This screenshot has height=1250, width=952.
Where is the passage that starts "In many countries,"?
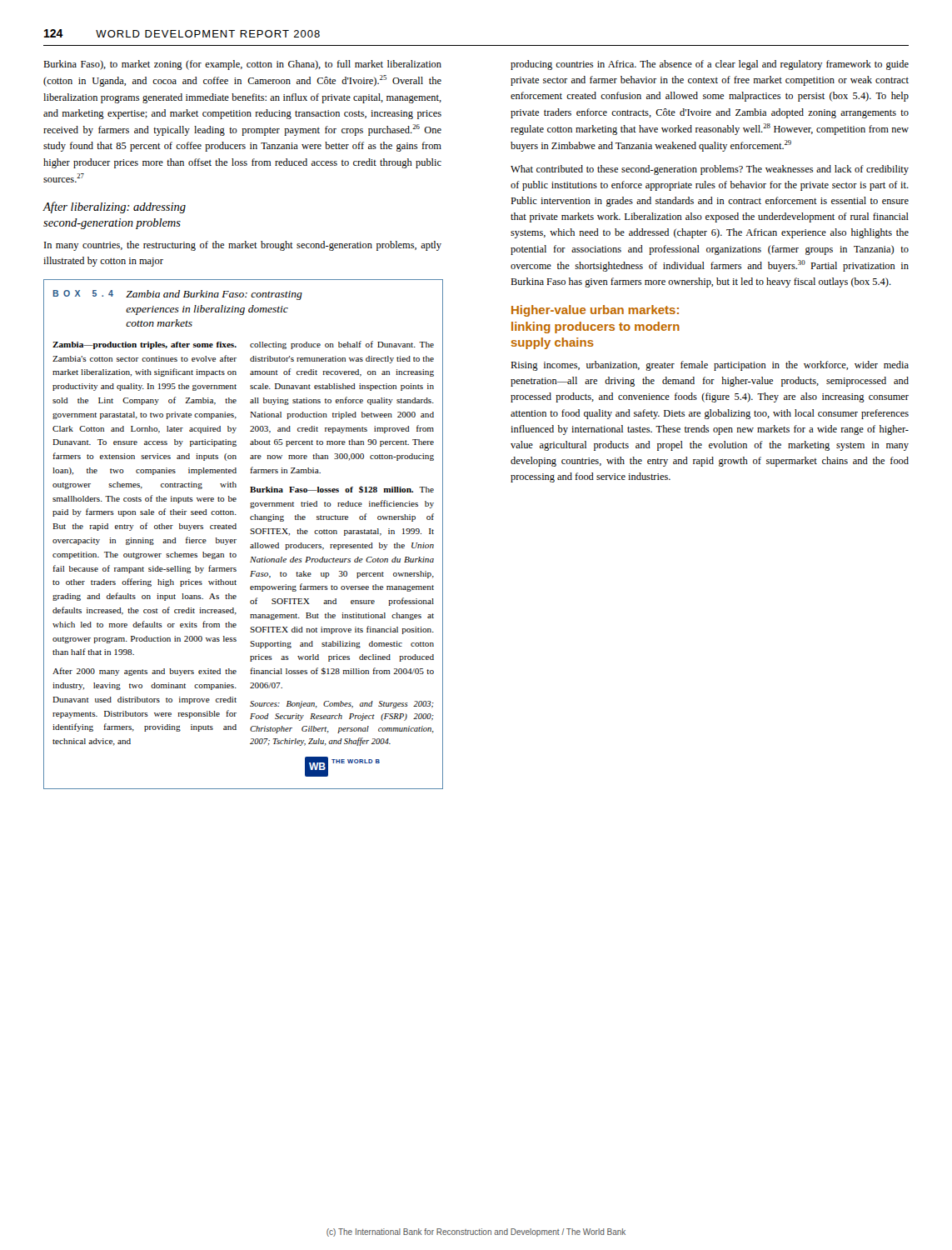[242, 253]
